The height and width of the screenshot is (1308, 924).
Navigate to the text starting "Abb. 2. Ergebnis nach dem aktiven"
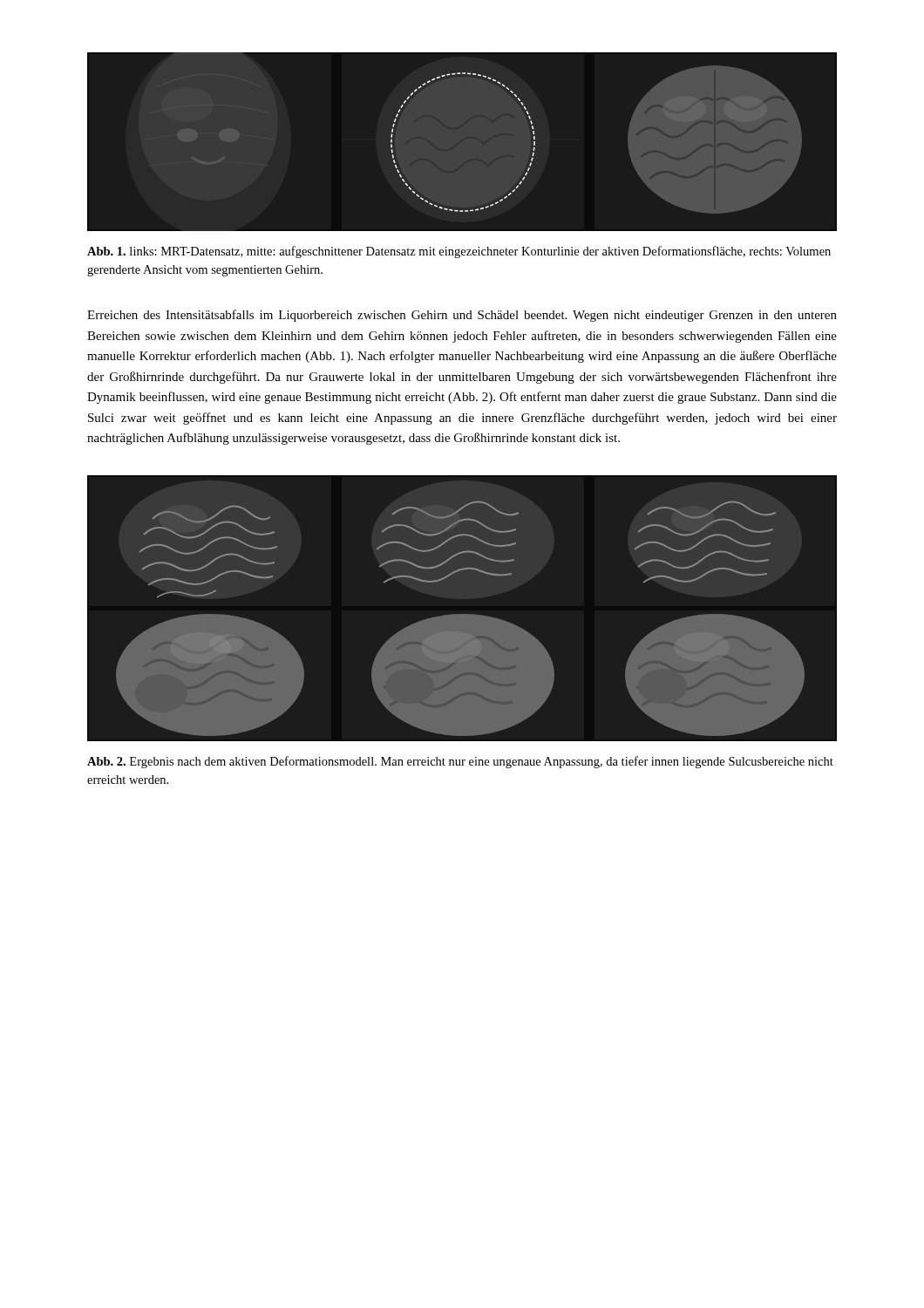click(x=460, y=770)
